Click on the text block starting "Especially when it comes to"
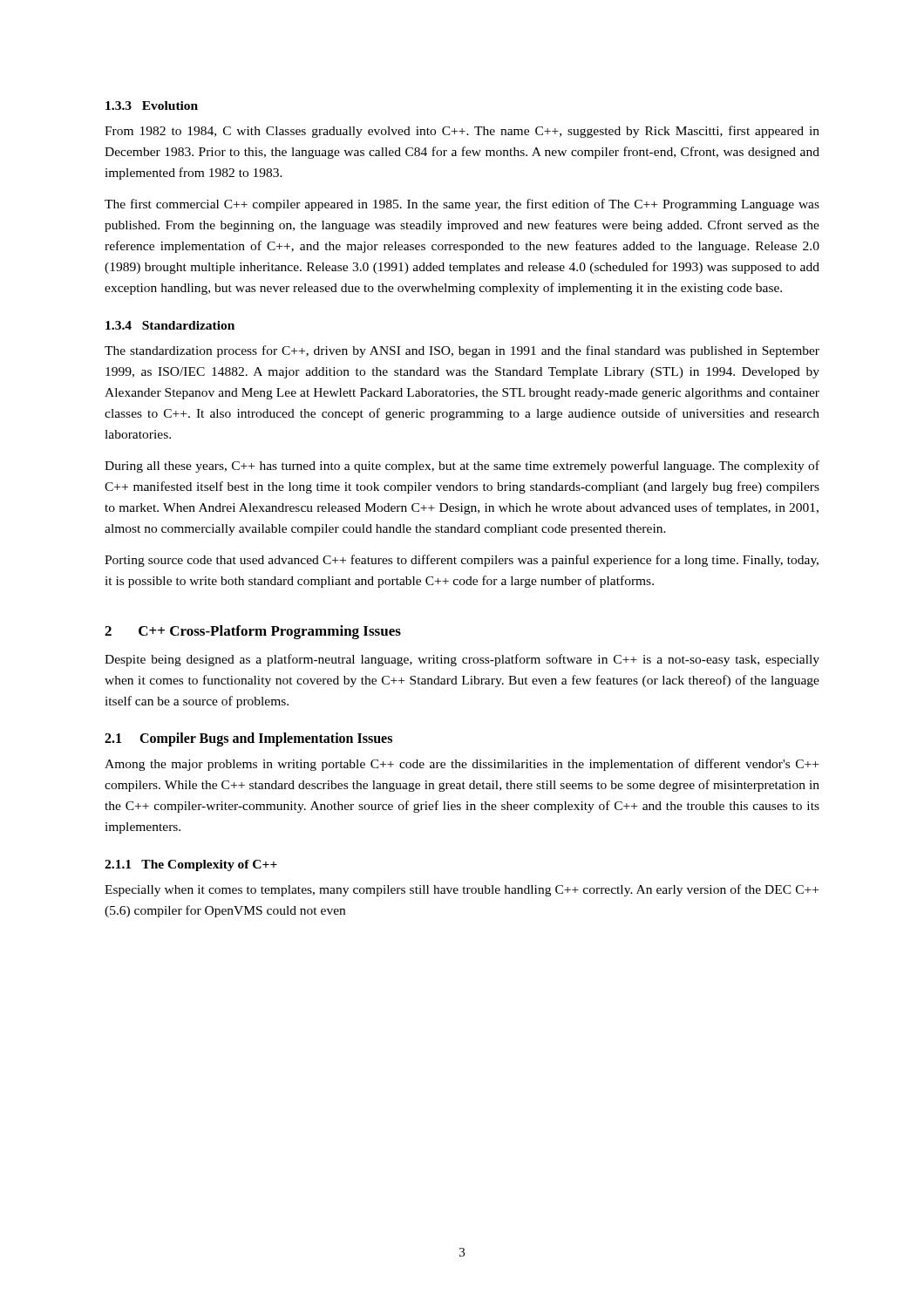This screenshot has width=924, height=1308. 462,900
